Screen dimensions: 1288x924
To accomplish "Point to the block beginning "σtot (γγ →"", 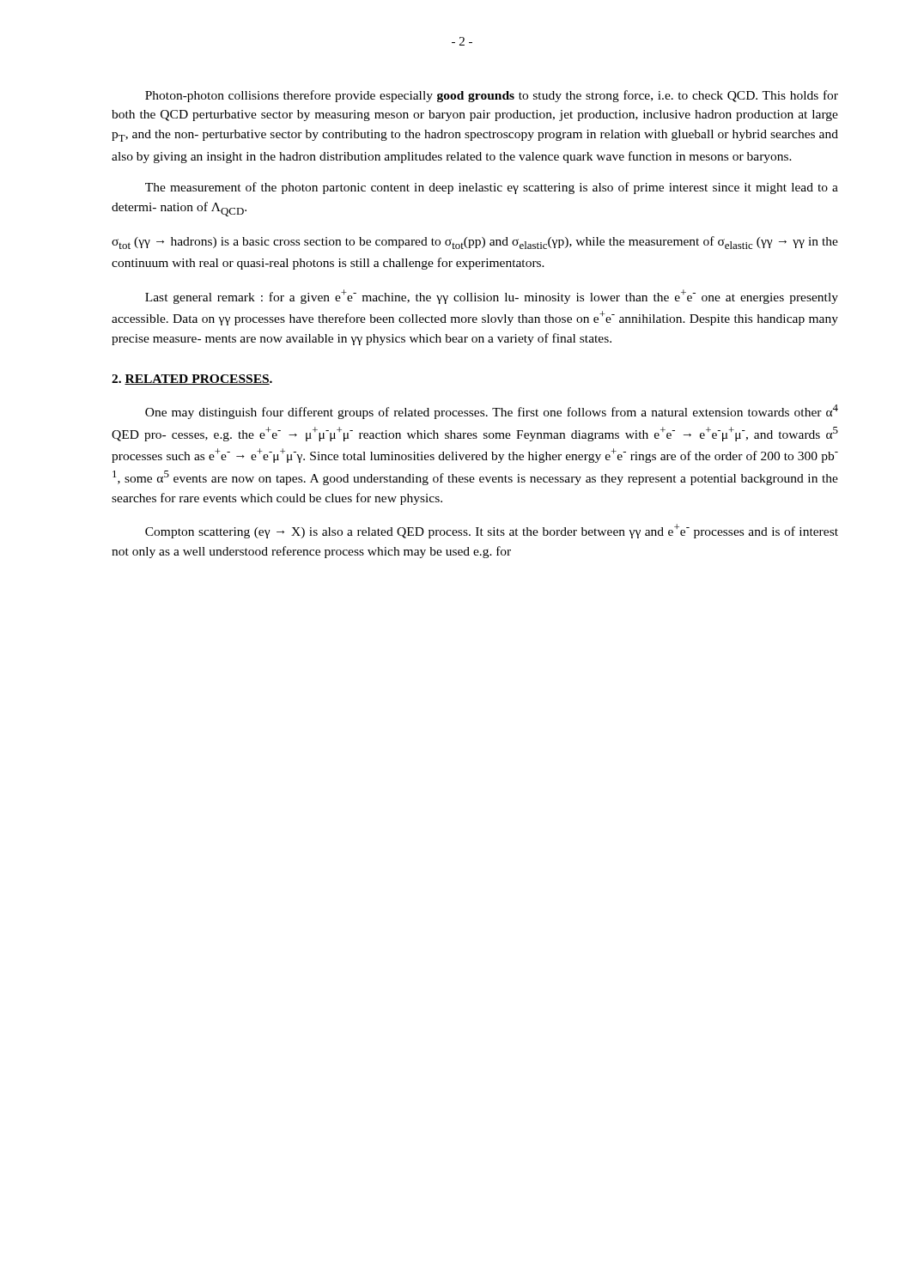I will [475, 252].
